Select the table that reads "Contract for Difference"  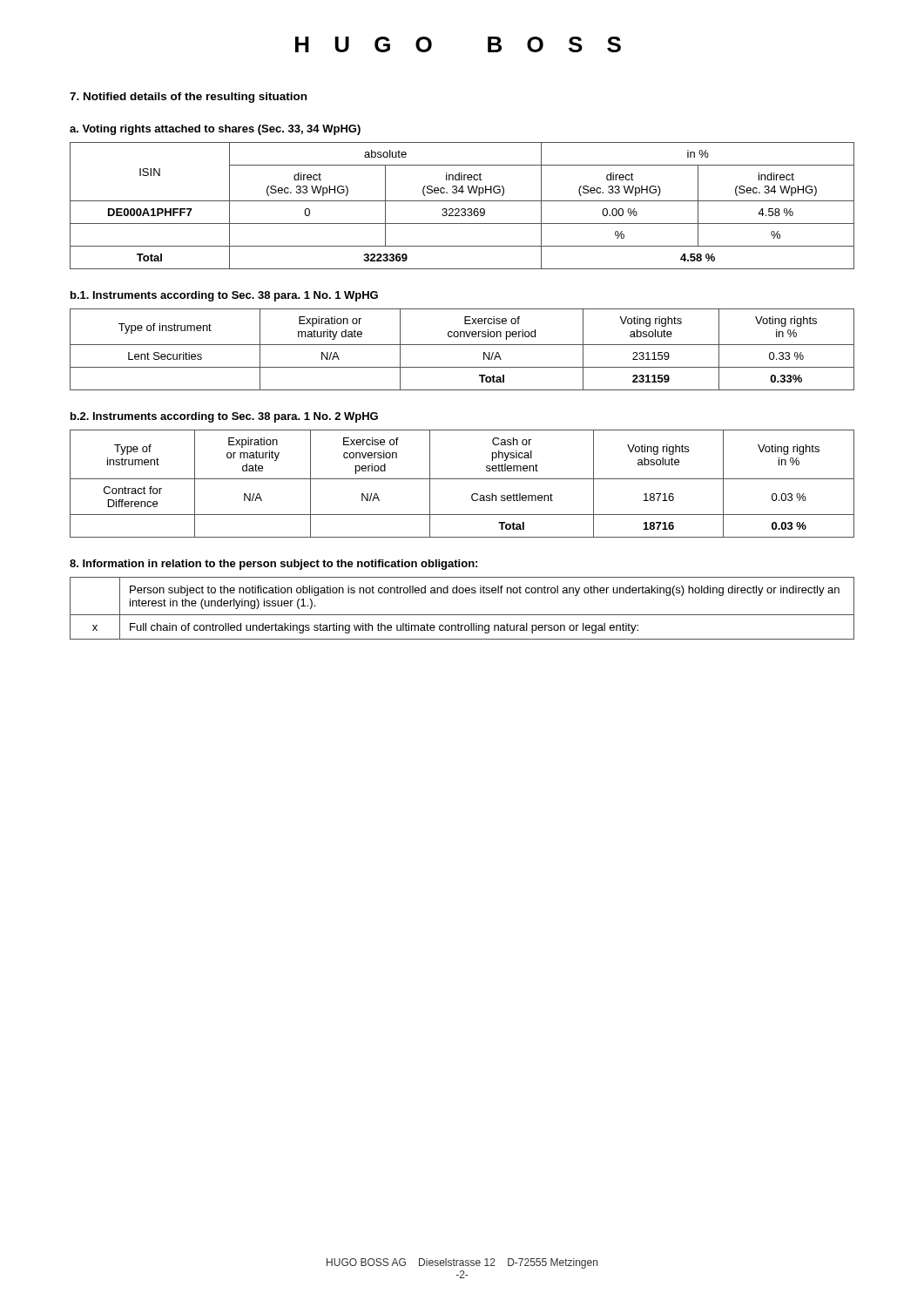coord(462,484)
